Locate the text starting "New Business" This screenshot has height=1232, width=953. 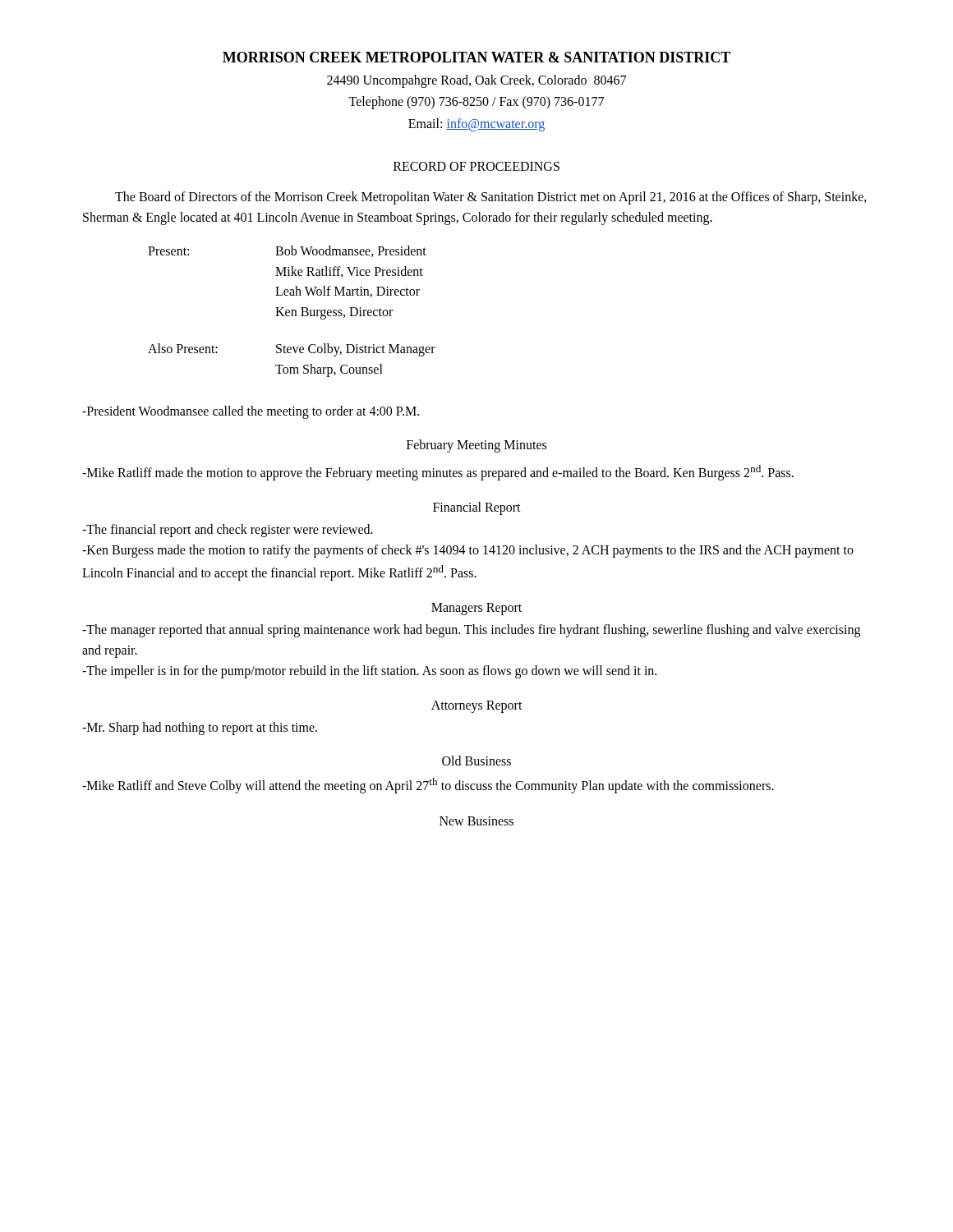[476, 821]
